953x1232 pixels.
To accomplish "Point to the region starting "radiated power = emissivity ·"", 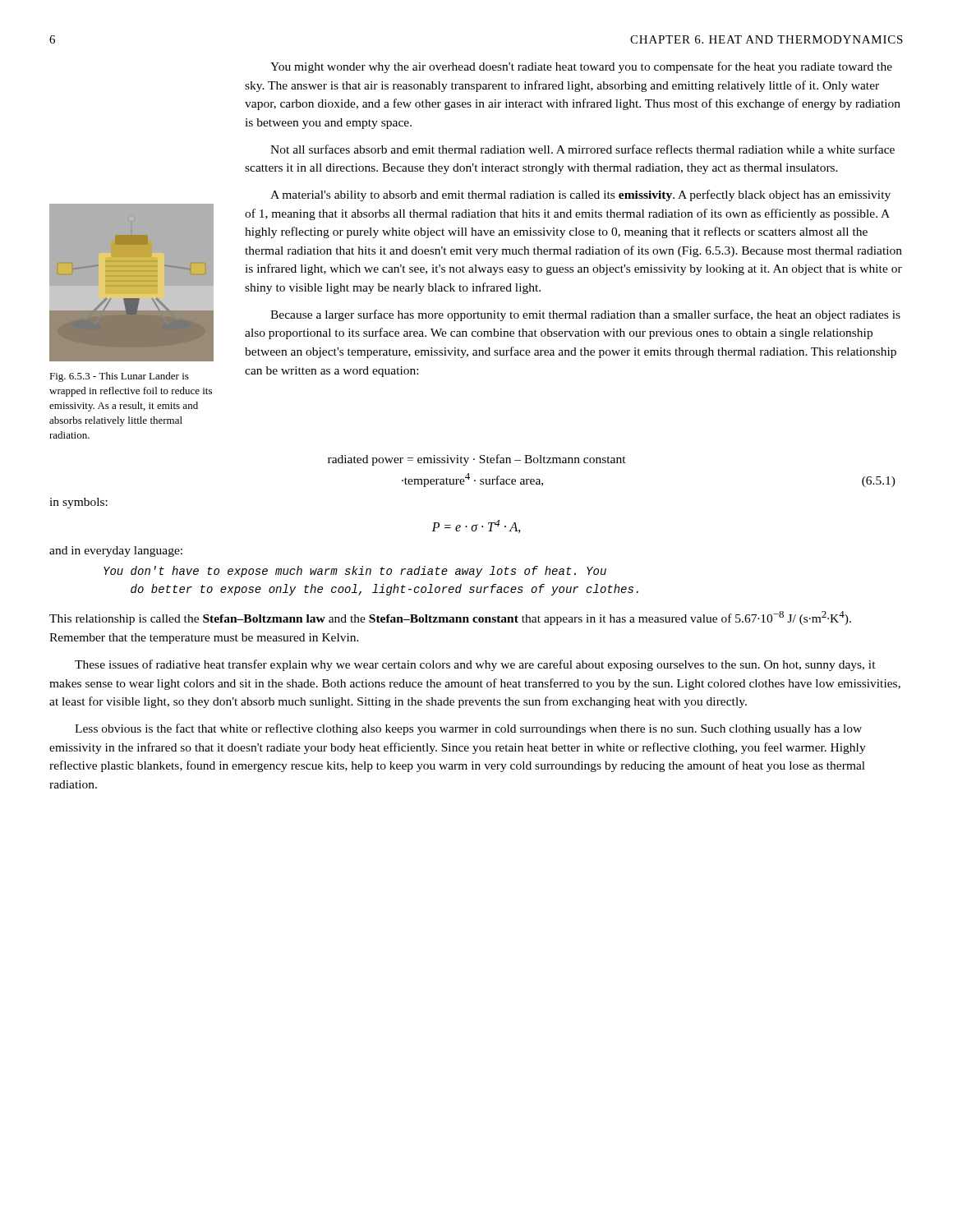I will (476, 471).
